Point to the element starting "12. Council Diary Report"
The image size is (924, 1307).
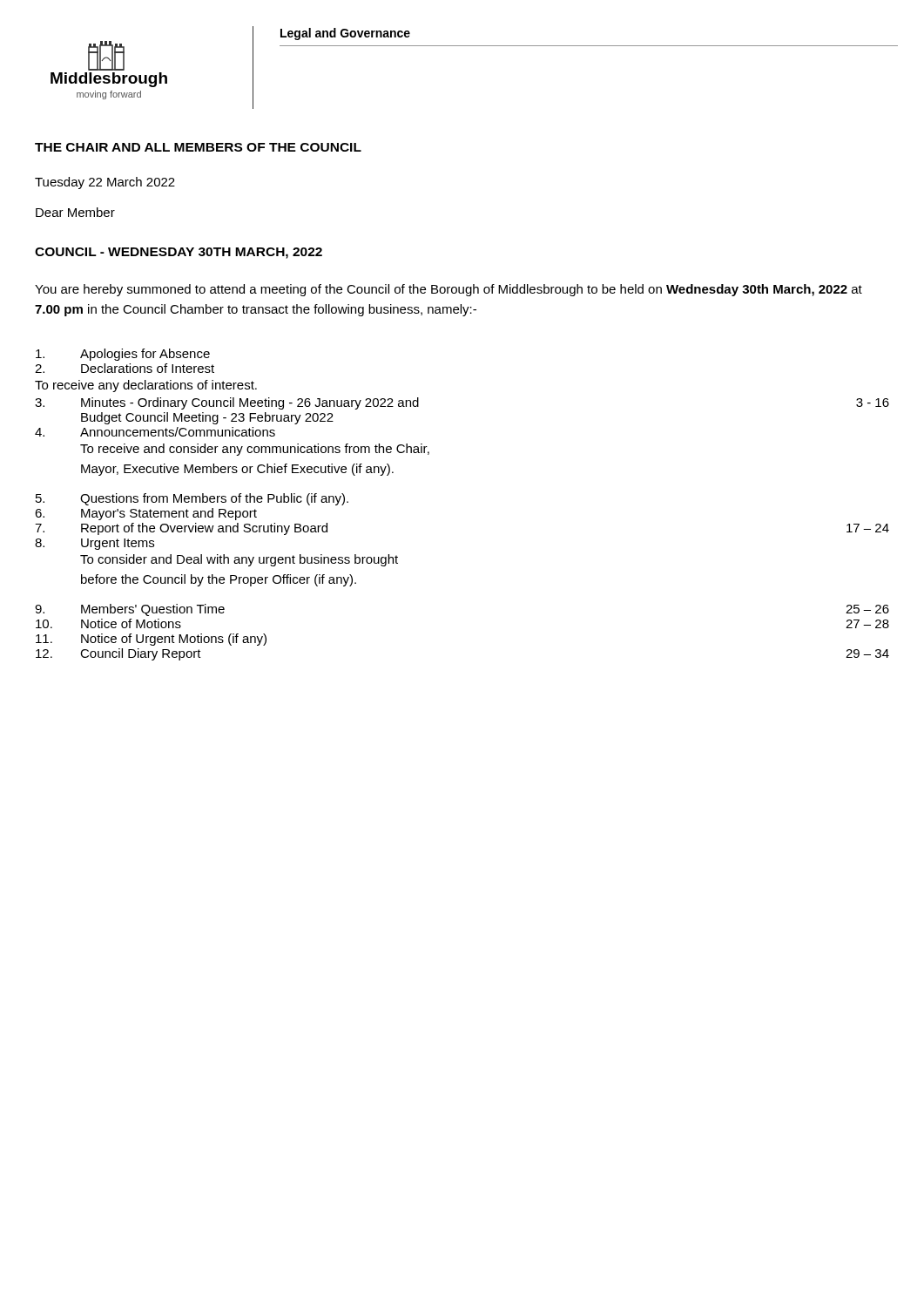(138, 654)
